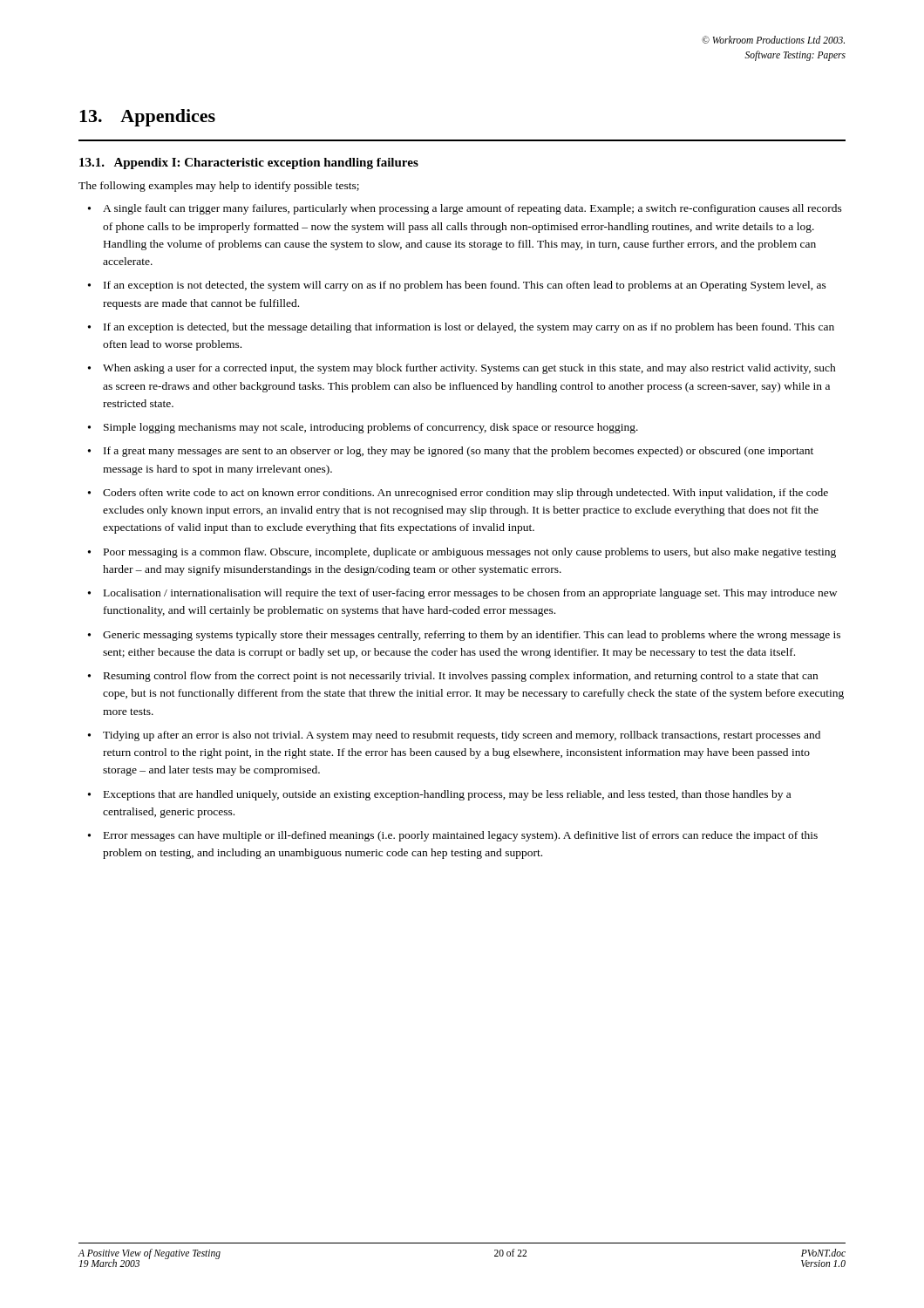Click on the block starting "13. Appendices"
The height and width of the screenshot is (1308, 924).
tap(147, 118)
